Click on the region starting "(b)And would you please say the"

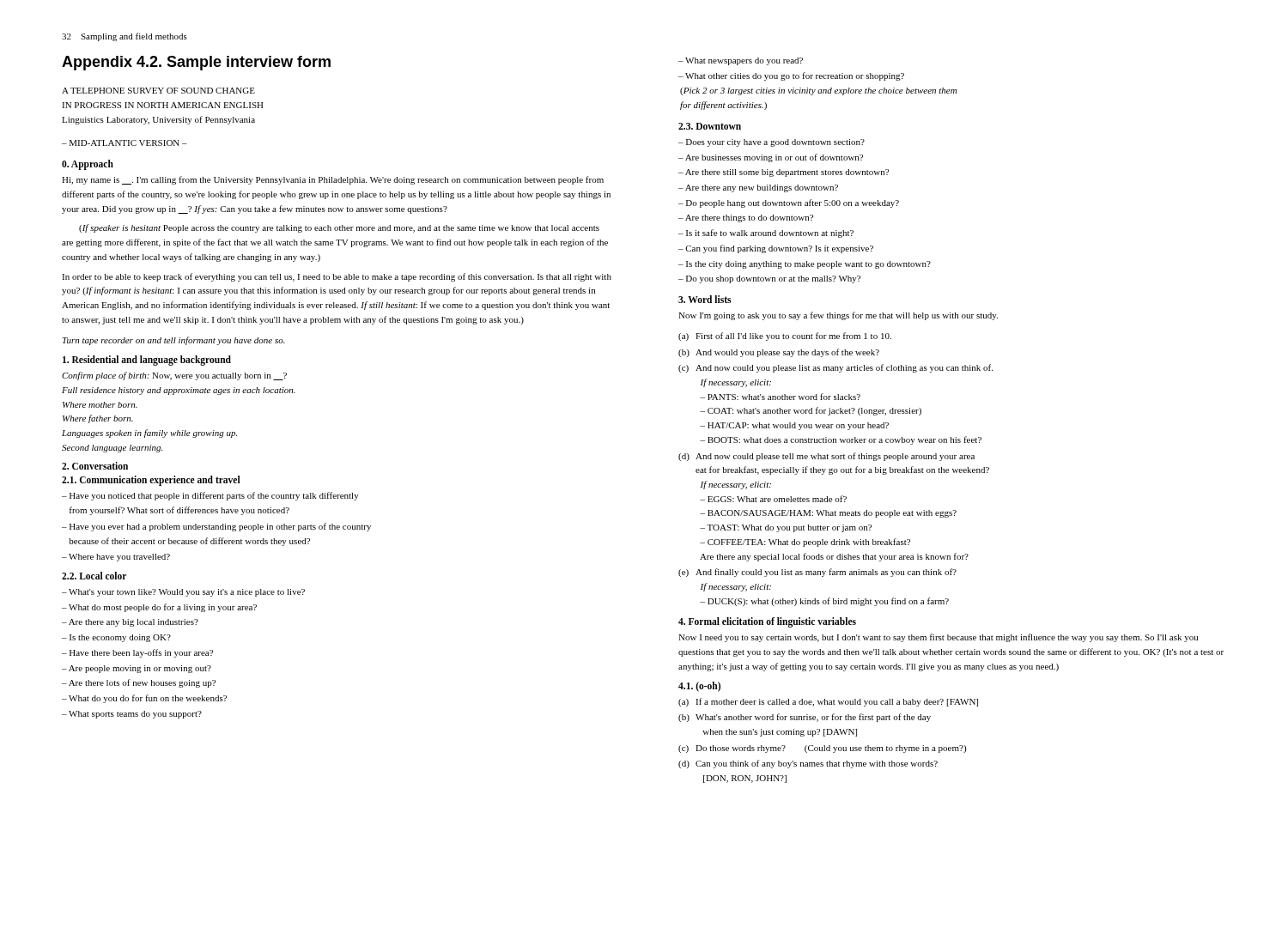779,352
